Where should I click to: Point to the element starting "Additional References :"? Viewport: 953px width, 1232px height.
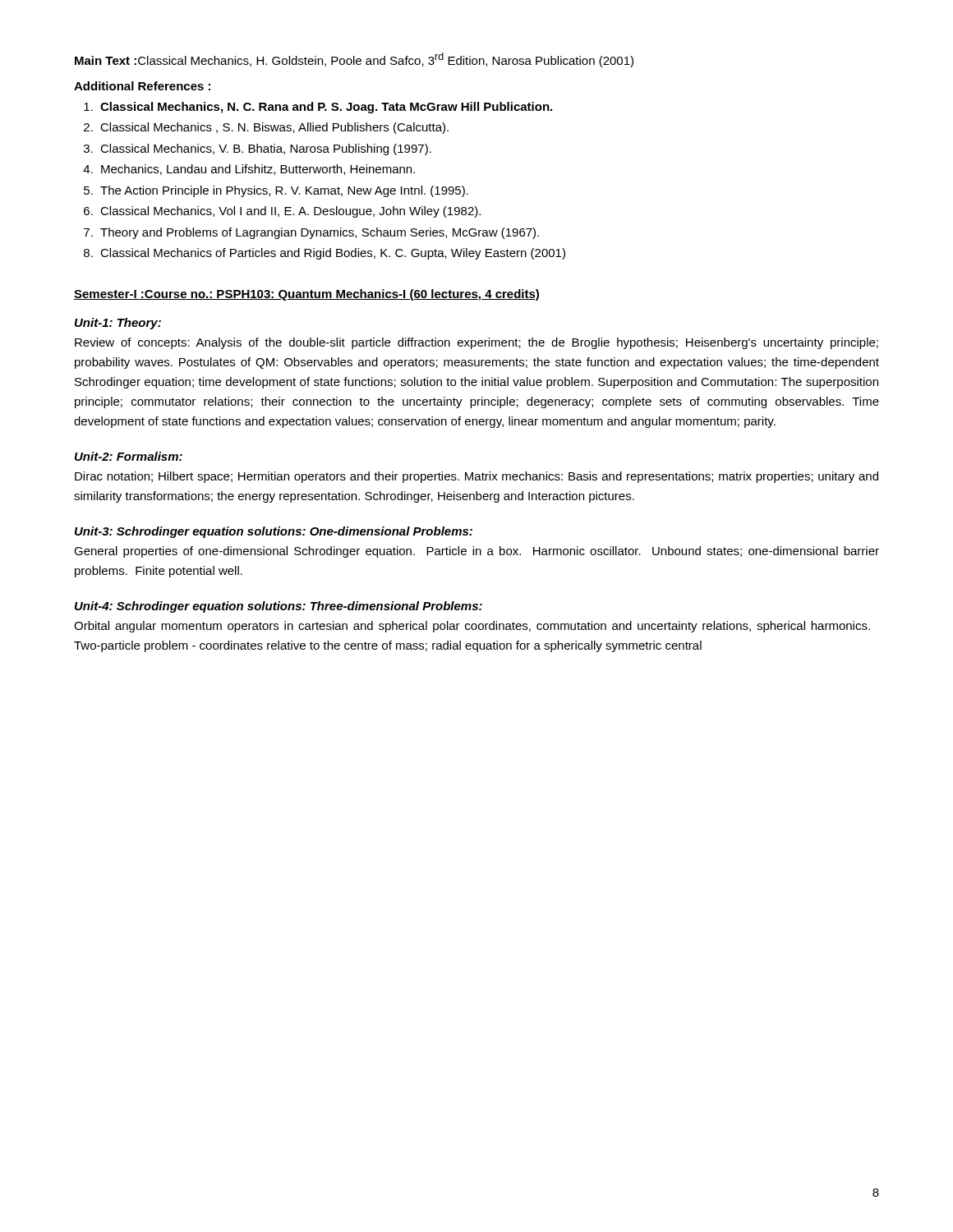pyautogui.click(x=143, y=85)
